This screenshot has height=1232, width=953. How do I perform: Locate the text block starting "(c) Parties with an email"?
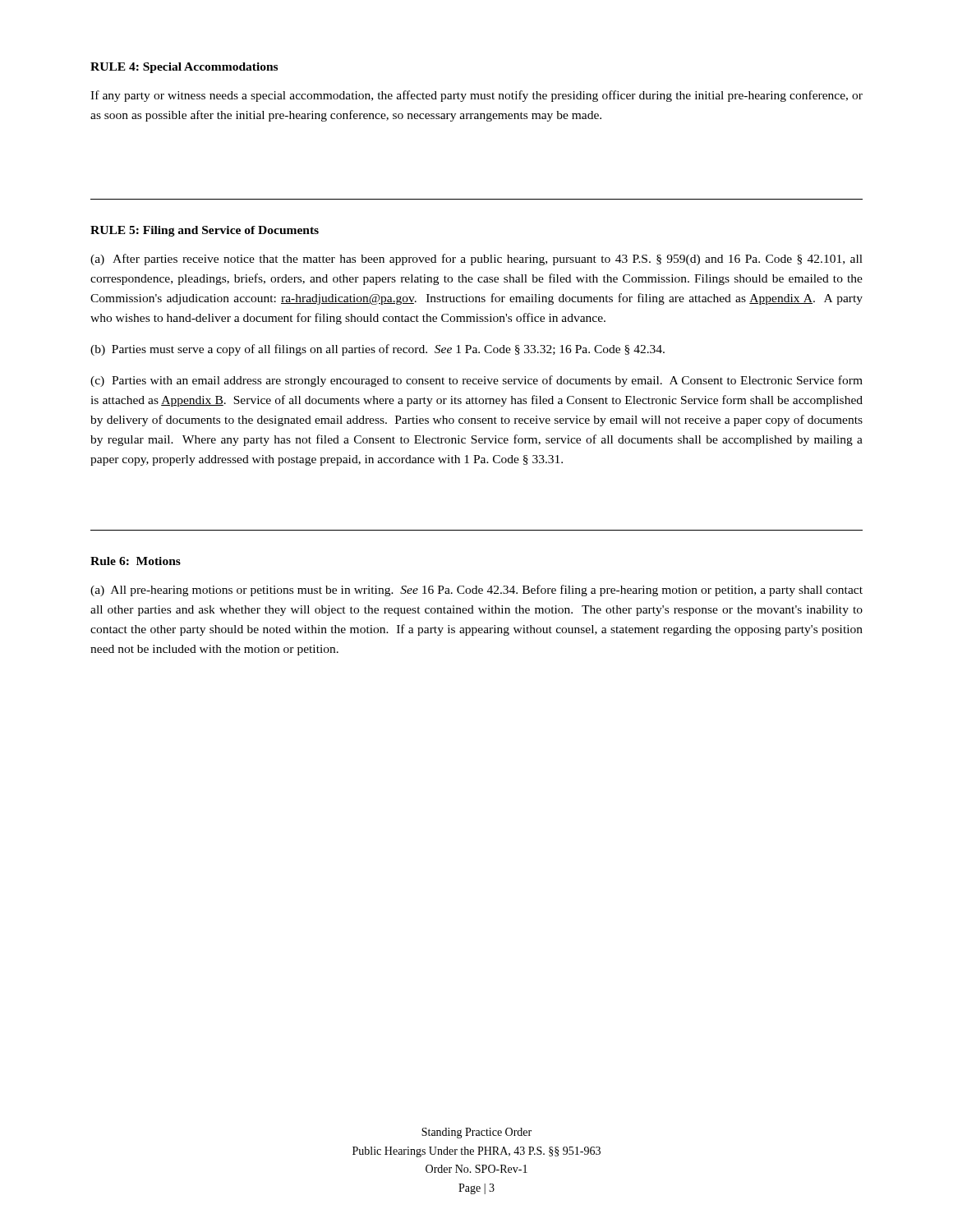tap(476, 419)
